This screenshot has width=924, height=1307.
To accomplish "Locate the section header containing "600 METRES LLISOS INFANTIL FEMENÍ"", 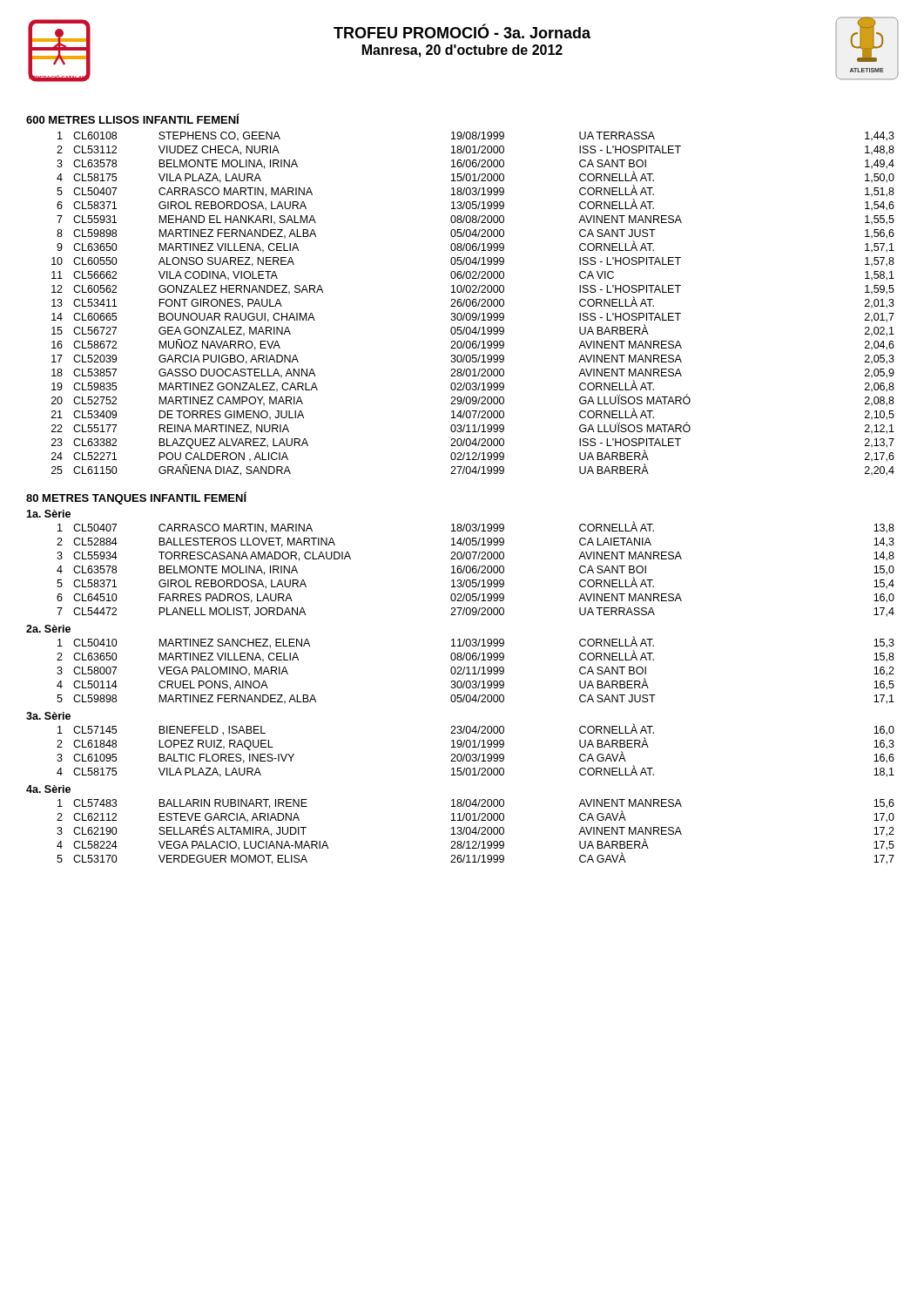I will 133,120.
